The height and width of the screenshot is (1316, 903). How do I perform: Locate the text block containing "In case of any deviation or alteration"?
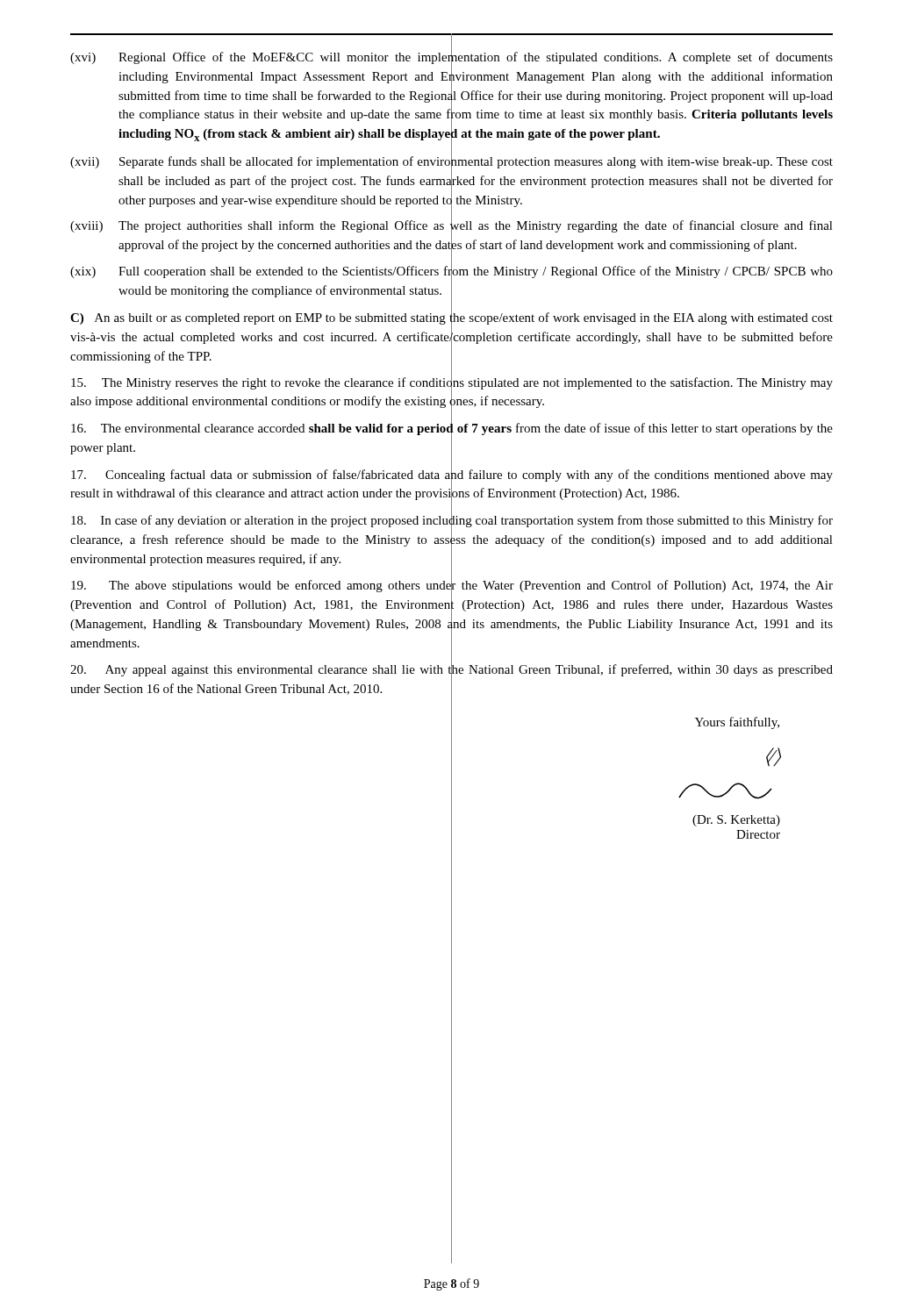pos(452,539)
